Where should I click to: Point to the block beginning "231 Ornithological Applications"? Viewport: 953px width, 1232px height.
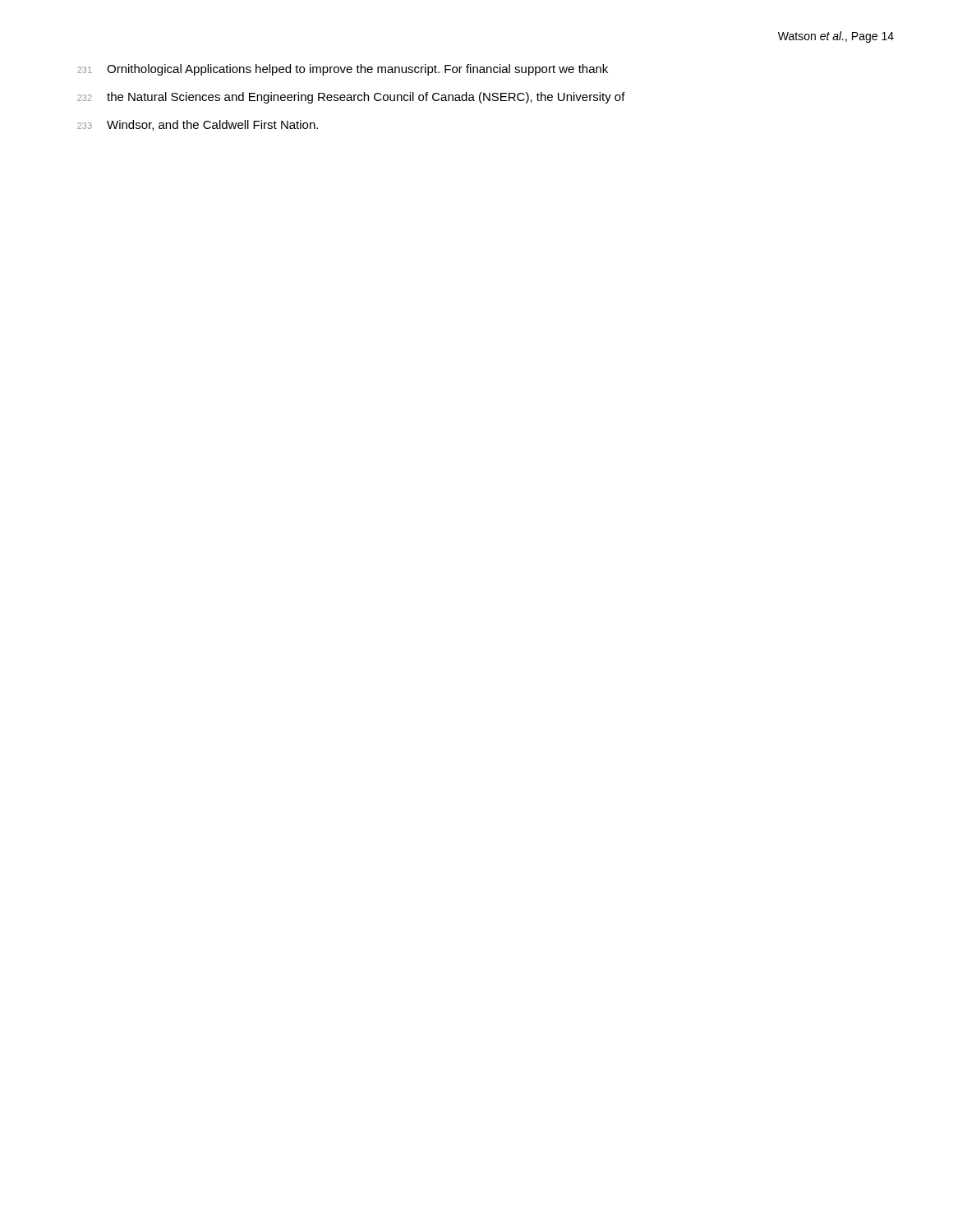click(x=334, y=69)
